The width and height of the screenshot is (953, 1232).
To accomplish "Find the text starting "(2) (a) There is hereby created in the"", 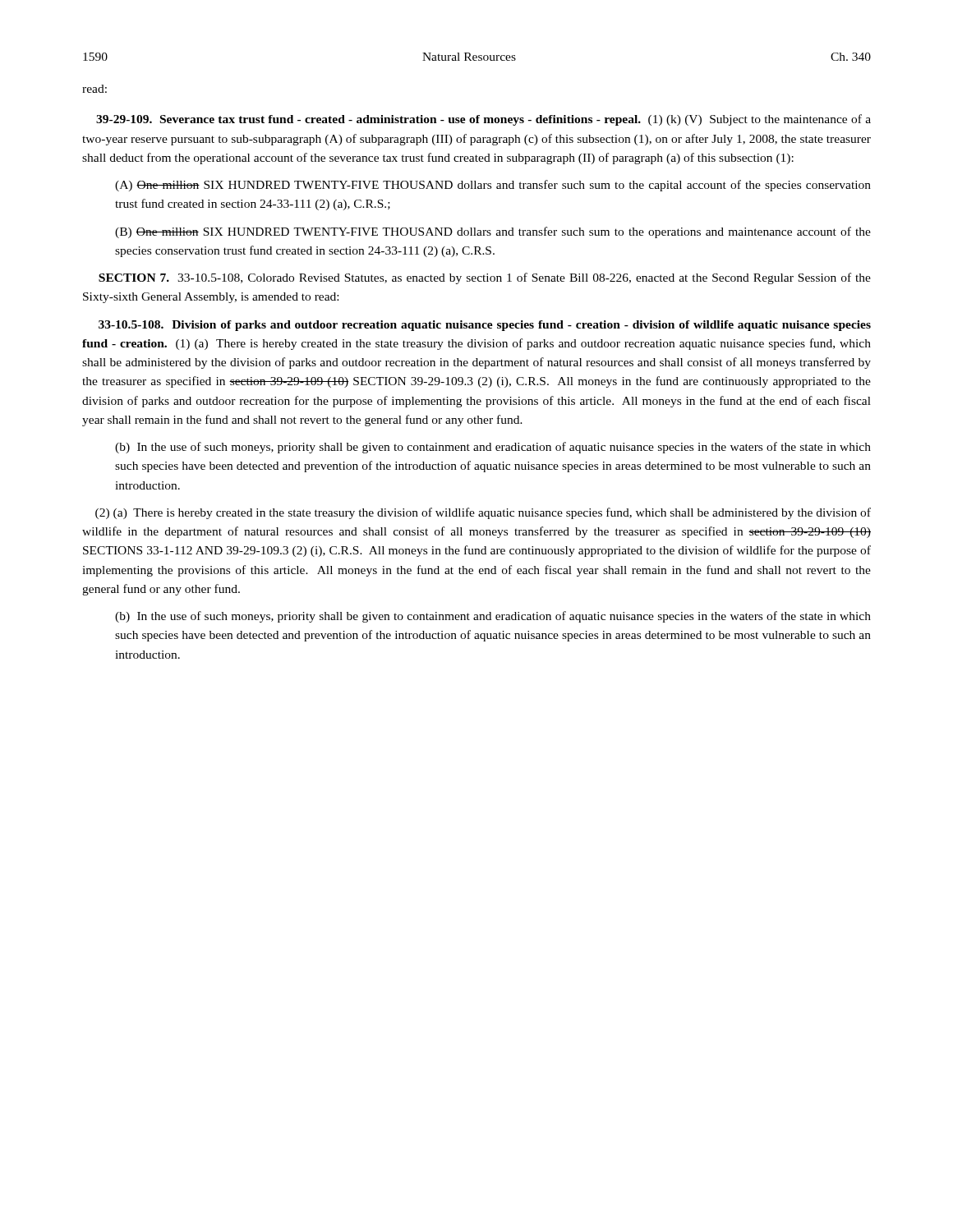I will tap(476, 550).
